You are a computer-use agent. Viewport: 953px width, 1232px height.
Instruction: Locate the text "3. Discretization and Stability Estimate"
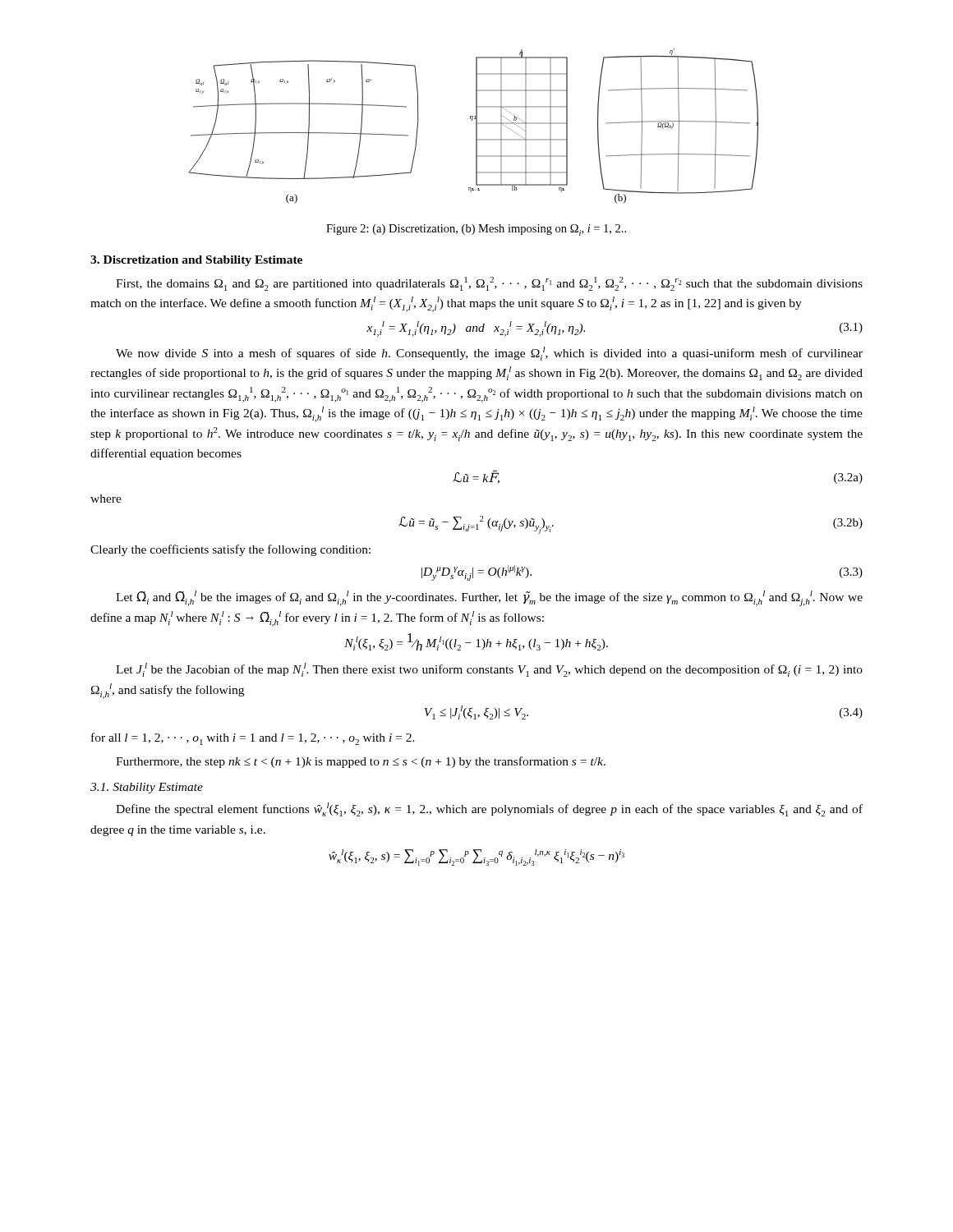(197, 259)
